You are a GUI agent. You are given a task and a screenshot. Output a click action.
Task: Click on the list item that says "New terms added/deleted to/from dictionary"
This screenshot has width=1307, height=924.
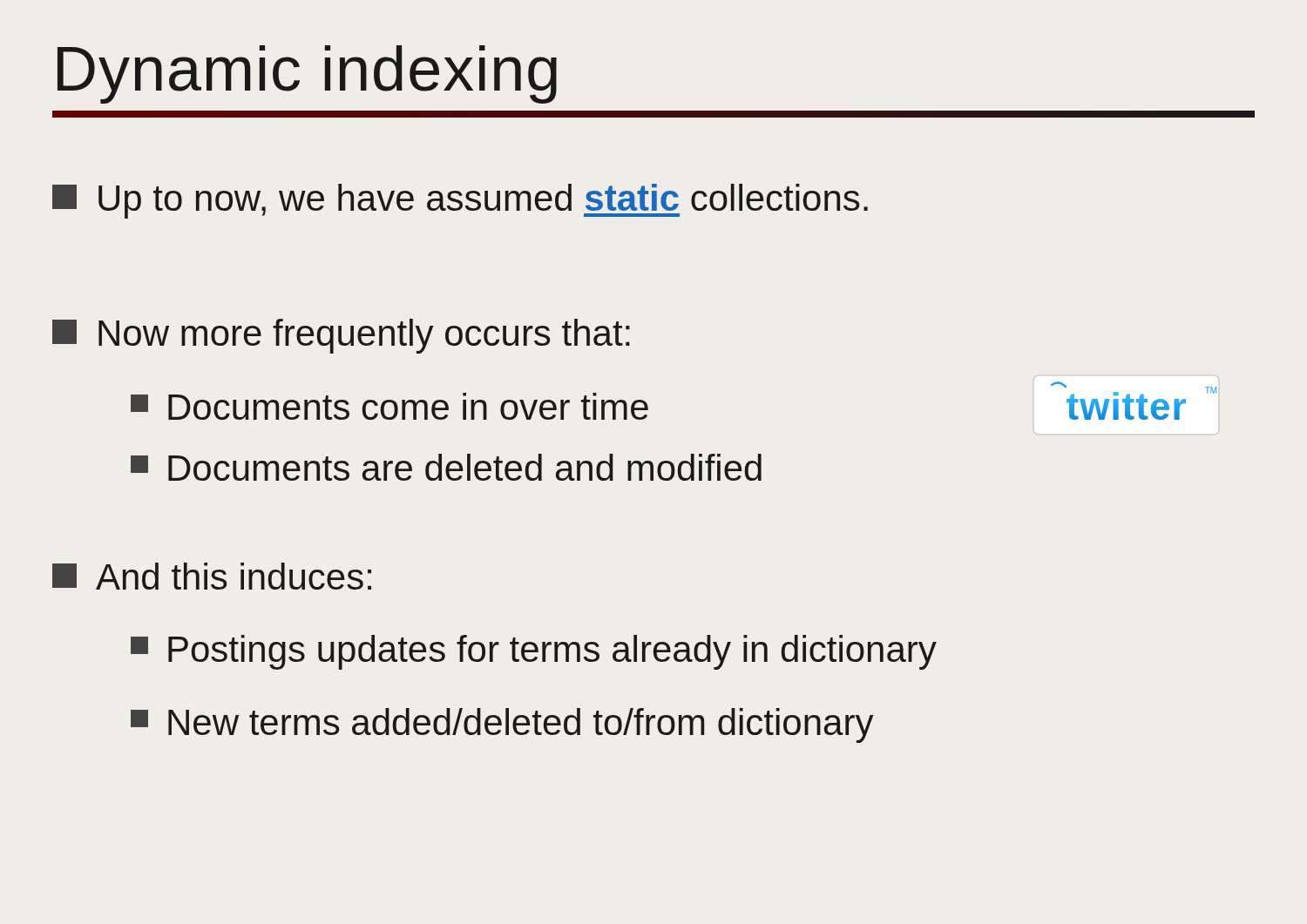click(502, 723)
